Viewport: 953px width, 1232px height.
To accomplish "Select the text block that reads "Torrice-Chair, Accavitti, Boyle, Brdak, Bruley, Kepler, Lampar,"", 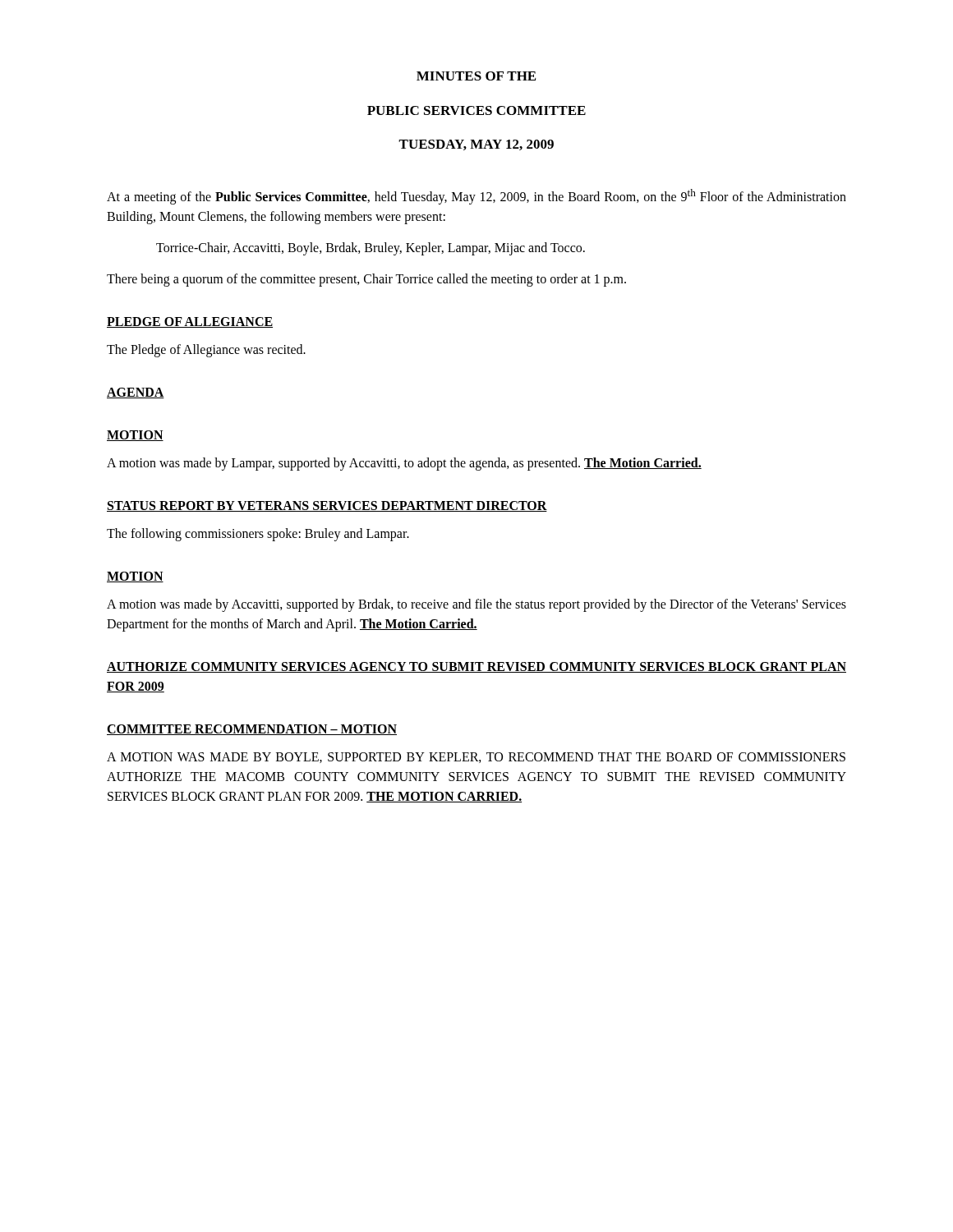I will [x=501, y=248].
